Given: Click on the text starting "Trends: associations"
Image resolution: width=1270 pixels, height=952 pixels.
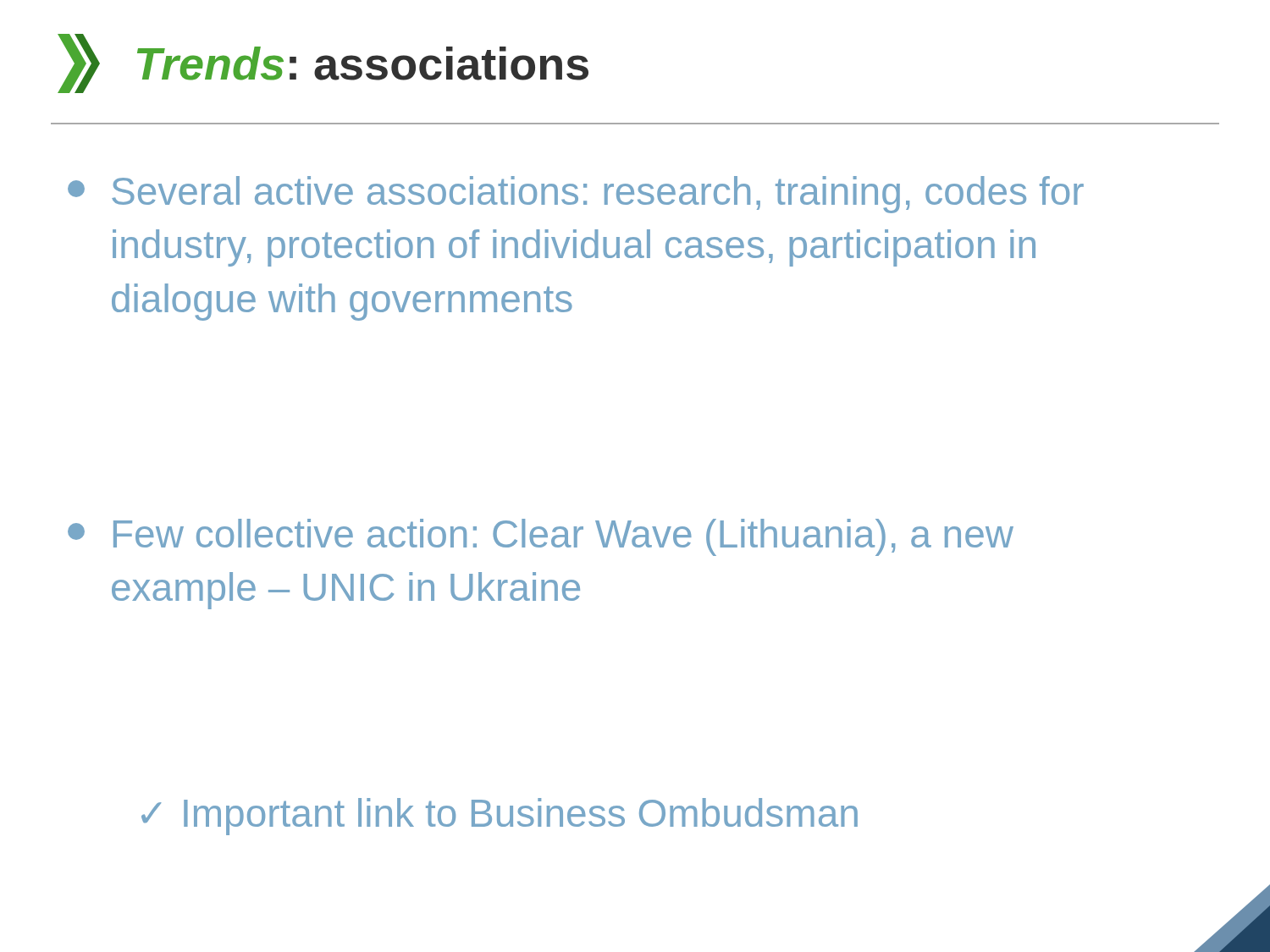Looking at the screenshot, I should 321,63.
